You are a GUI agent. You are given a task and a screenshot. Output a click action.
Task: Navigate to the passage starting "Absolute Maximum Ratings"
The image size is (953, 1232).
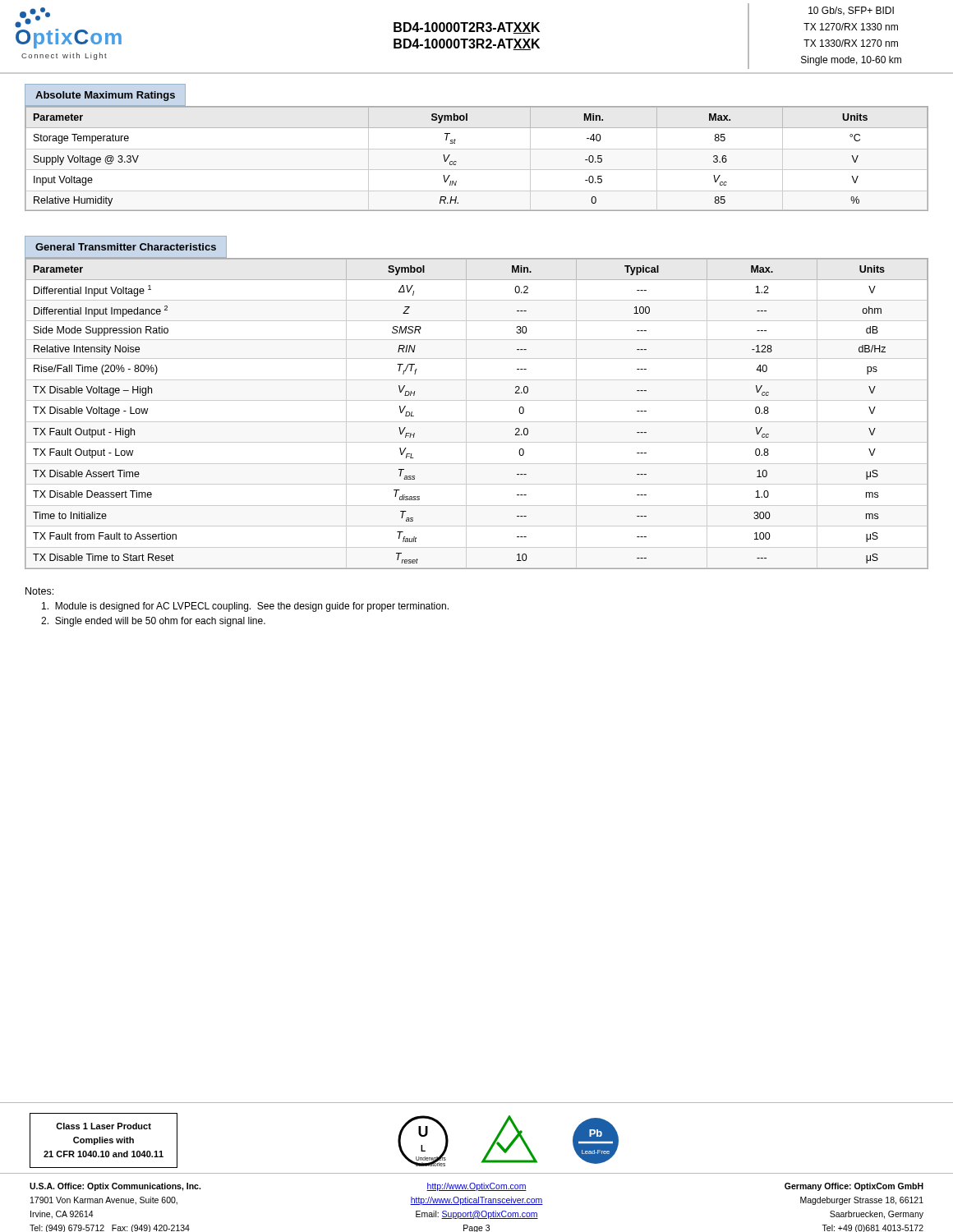pos(105,95)
